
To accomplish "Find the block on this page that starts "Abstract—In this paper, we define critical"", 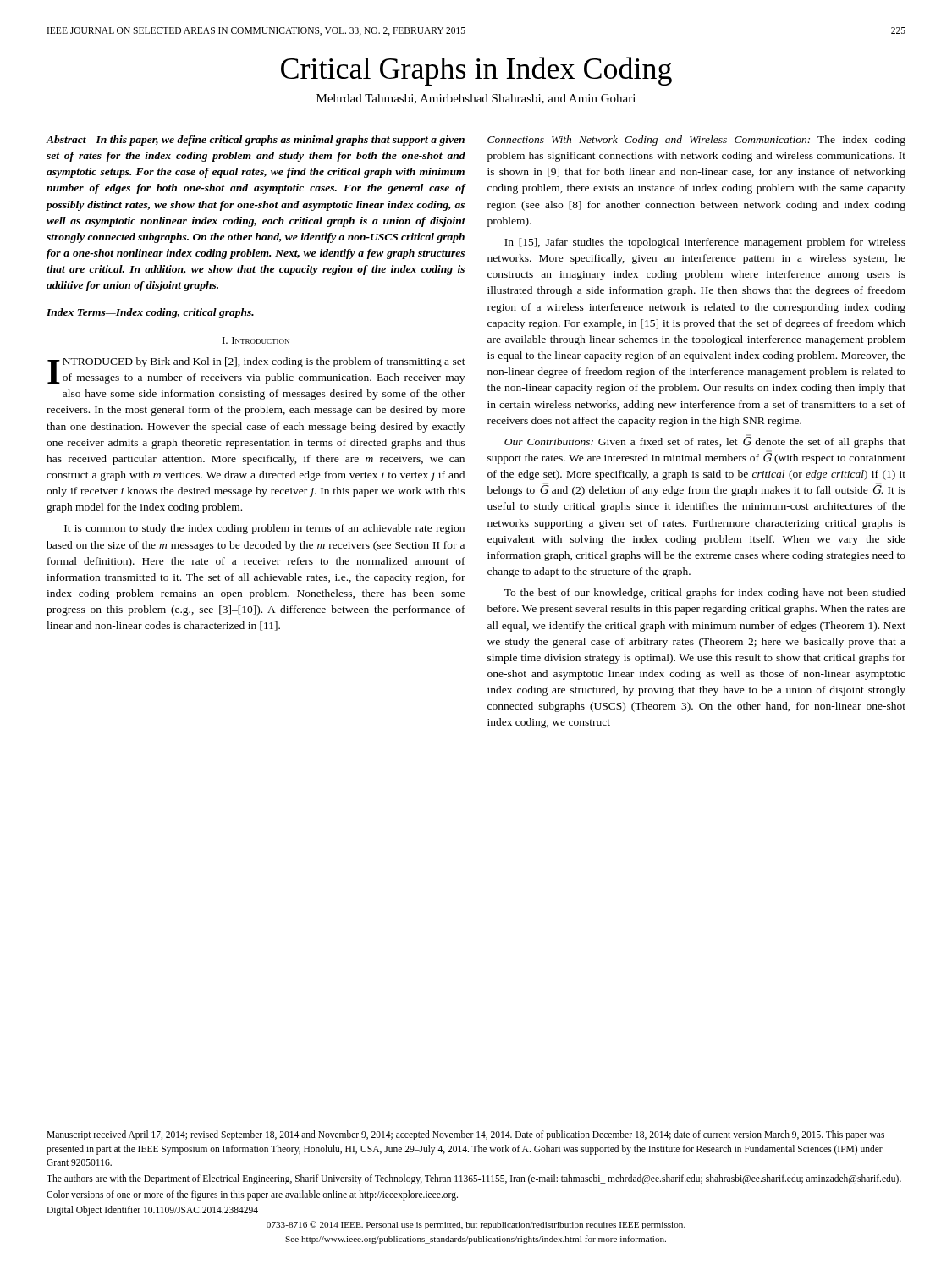I will click(x=256, y=212).
